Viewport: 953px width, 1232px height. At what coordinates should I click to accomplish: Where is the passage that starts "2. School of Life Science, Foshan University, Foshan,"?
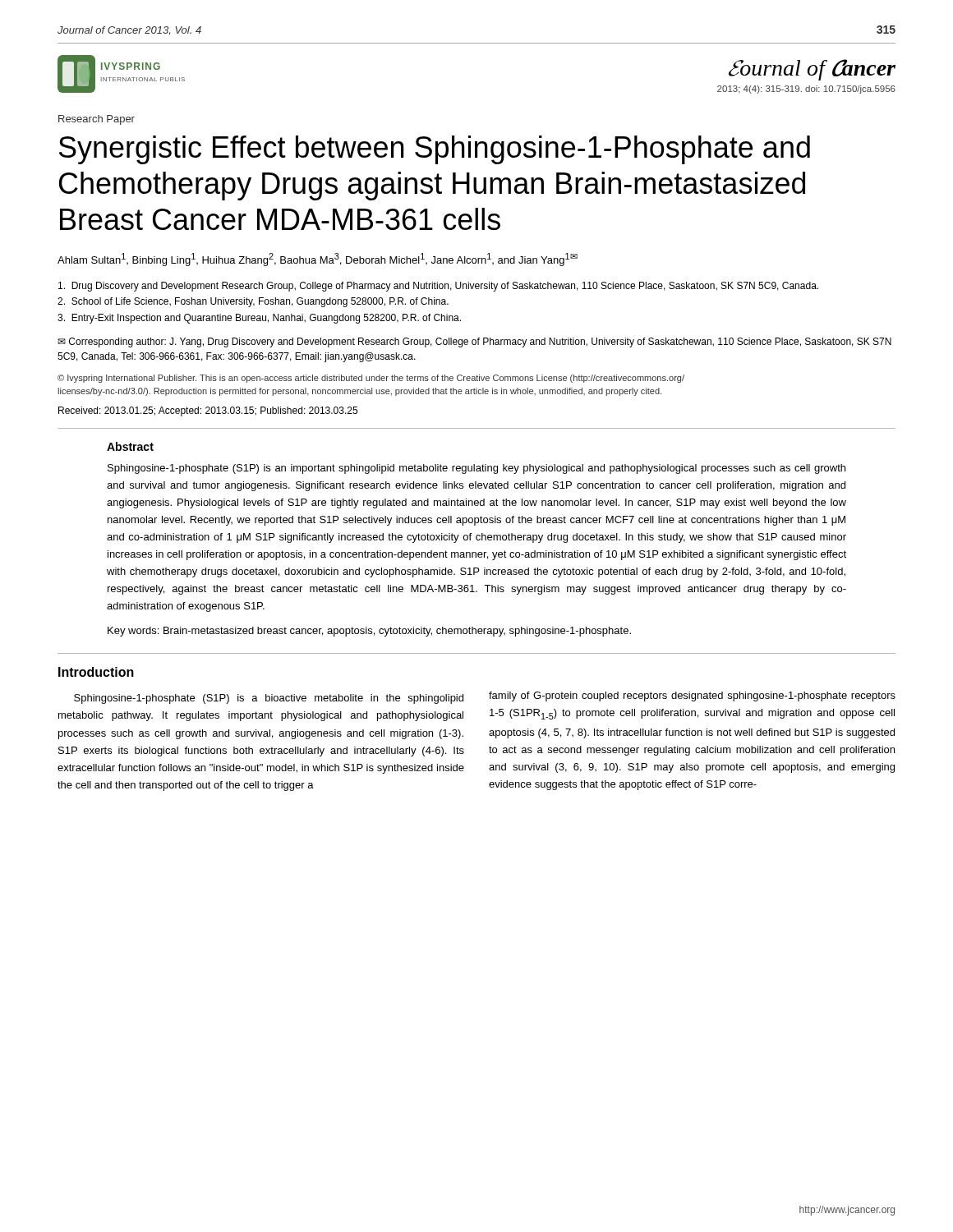[253, 302]
